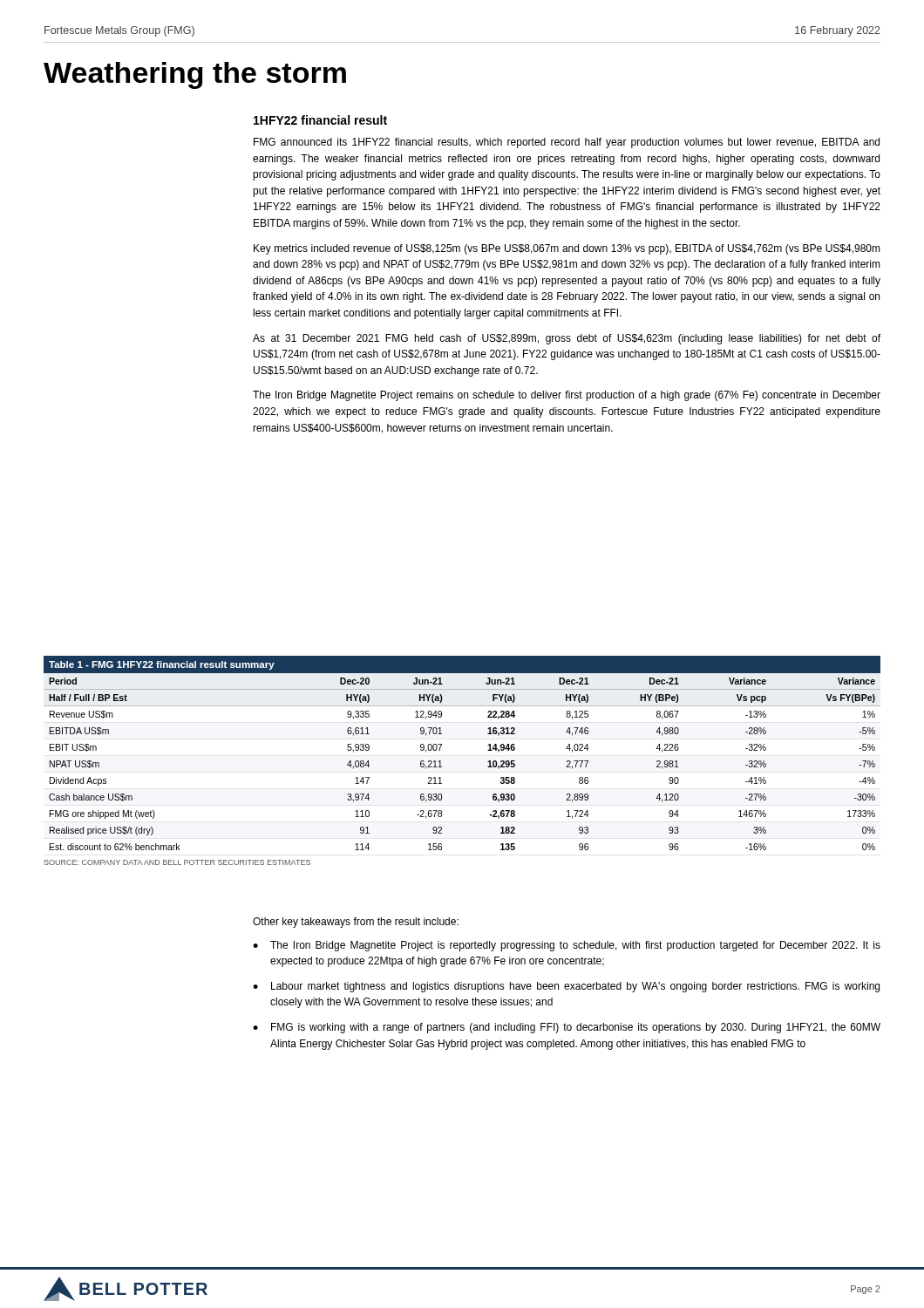Locate the text "Weathering the storm"
The width and height of the screenshot is (924, 1308).
coord(196,73)
